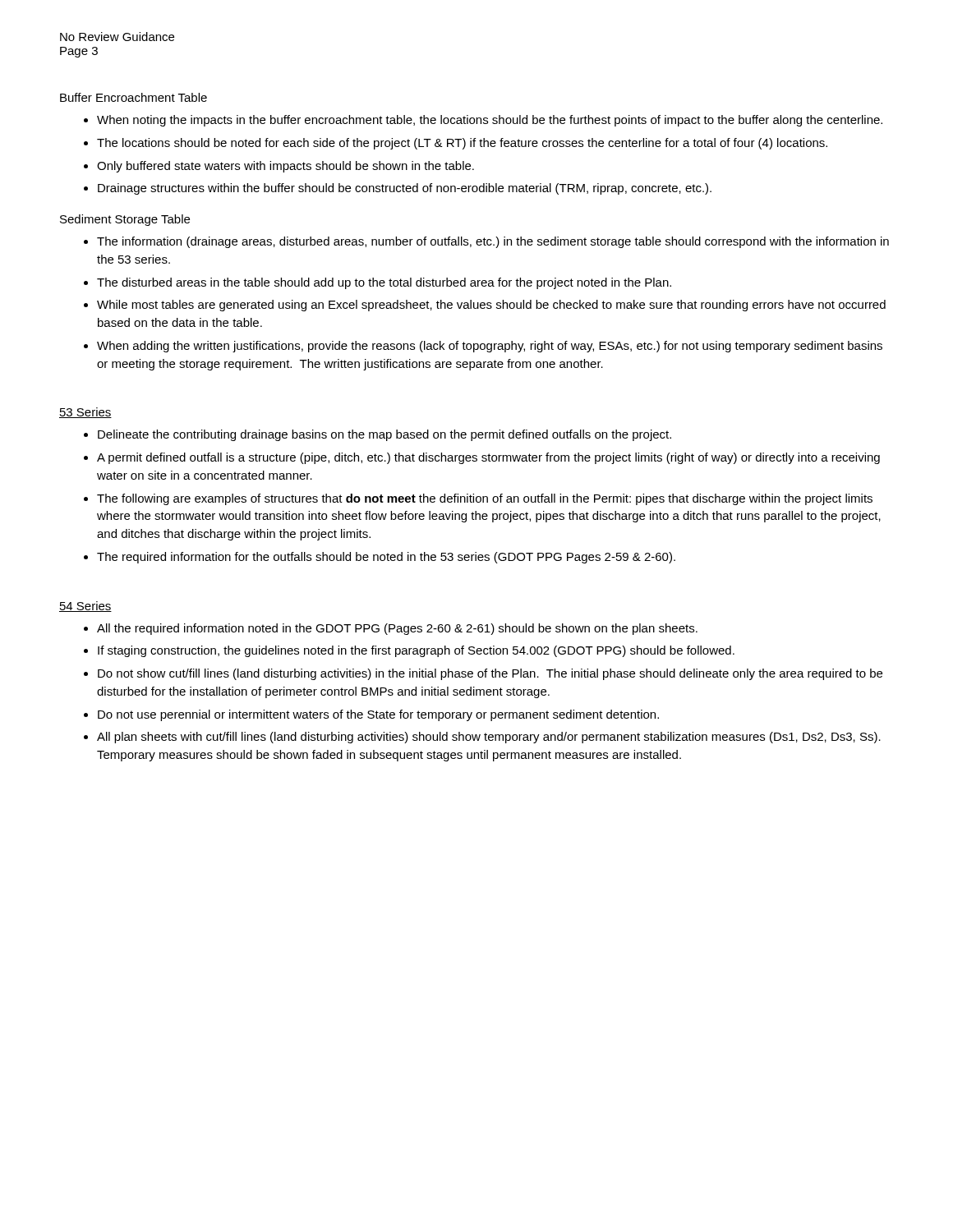This screenshot has height=1232, width=953.
Task: Locate the list item containing "Only buffered state waters with impacts should be"
Action: [x=286, y=165]
